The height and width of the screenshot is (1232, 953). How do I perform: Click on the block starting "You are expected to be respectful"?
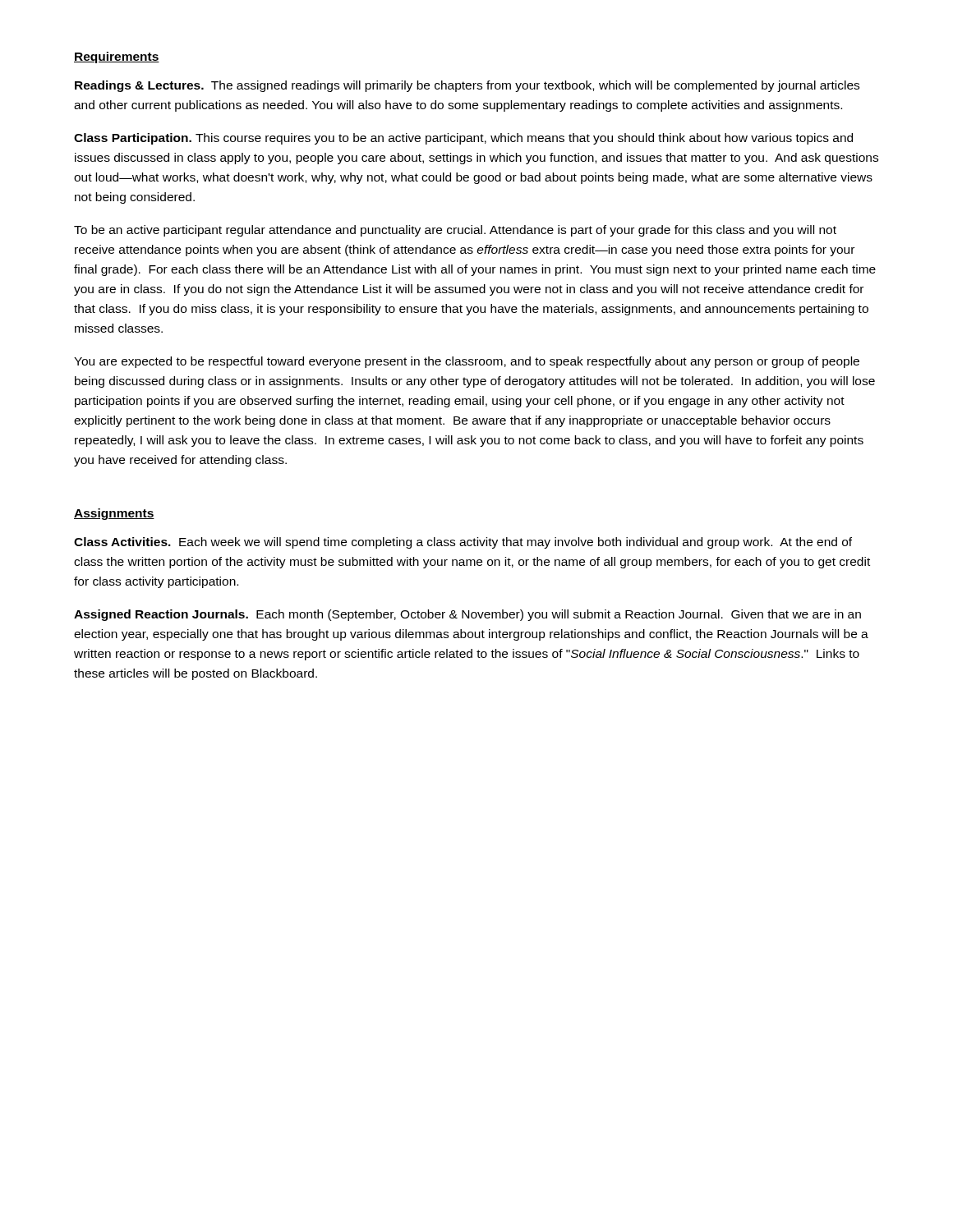475,410
